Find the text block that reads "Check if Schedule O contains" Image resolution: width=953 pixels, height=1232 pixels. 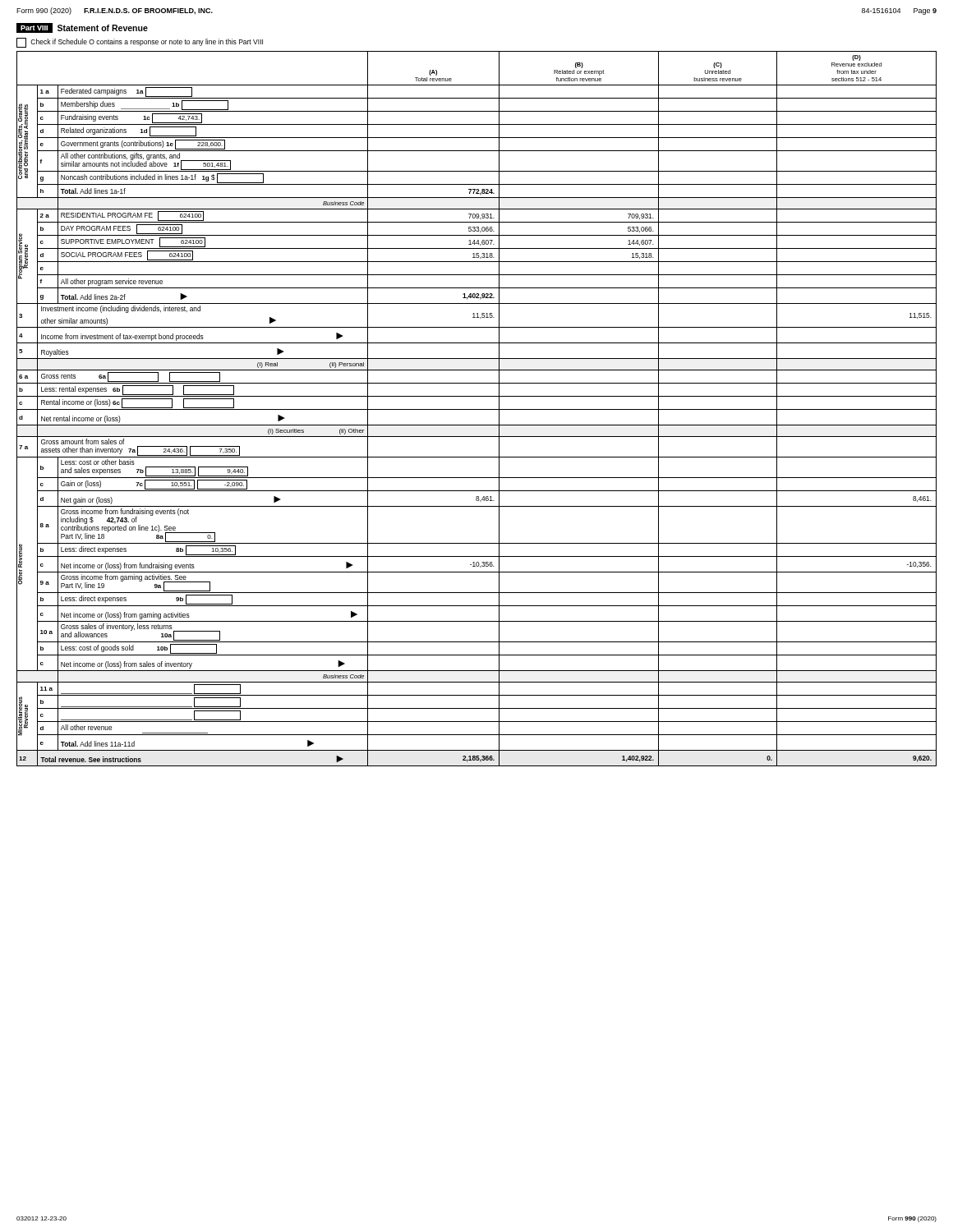pos(140,43)
